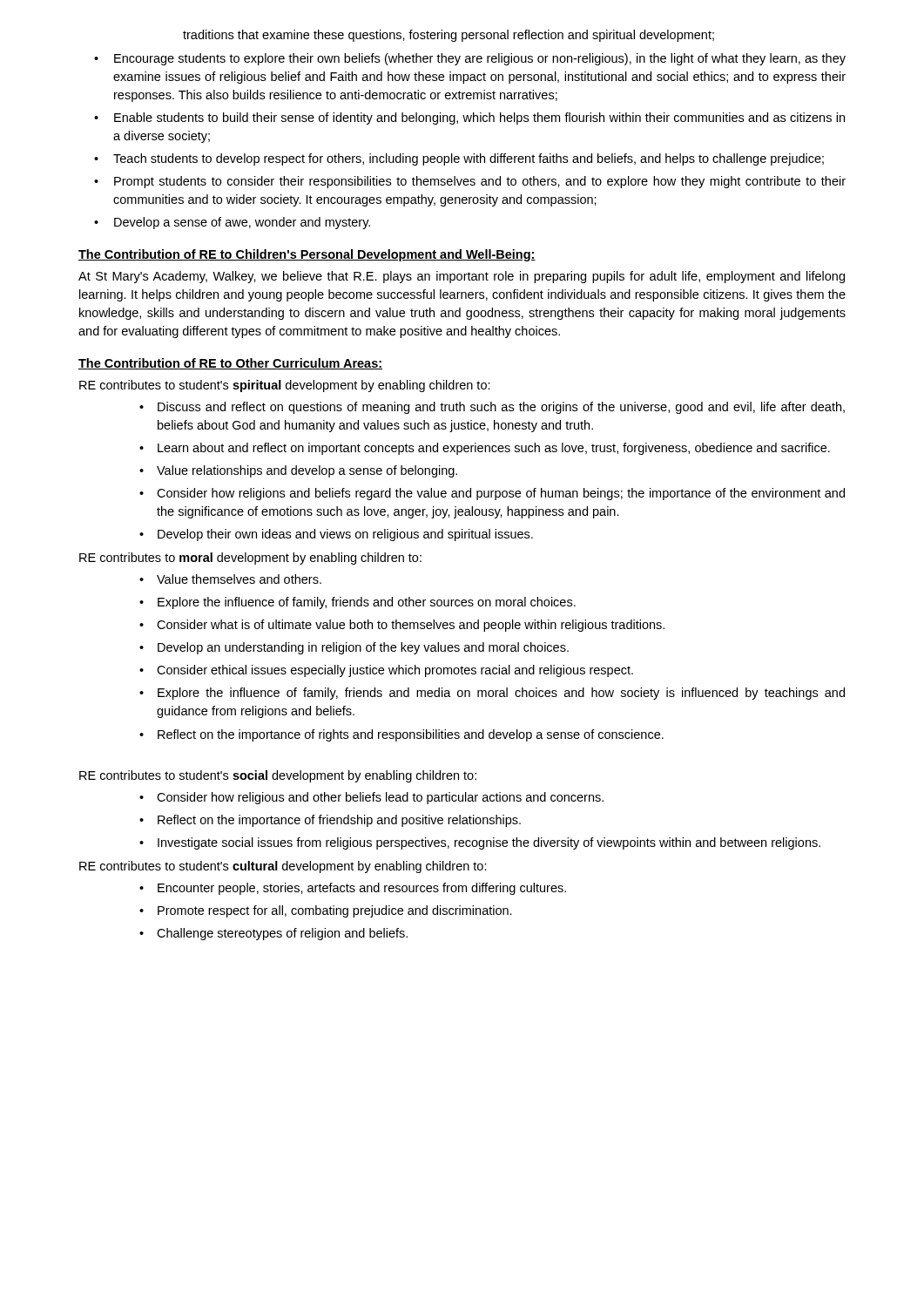Locate the element starting "traditions that examine these questions, fostering personal"
The image size is (924, 1307).
click(x=449, y=35)
